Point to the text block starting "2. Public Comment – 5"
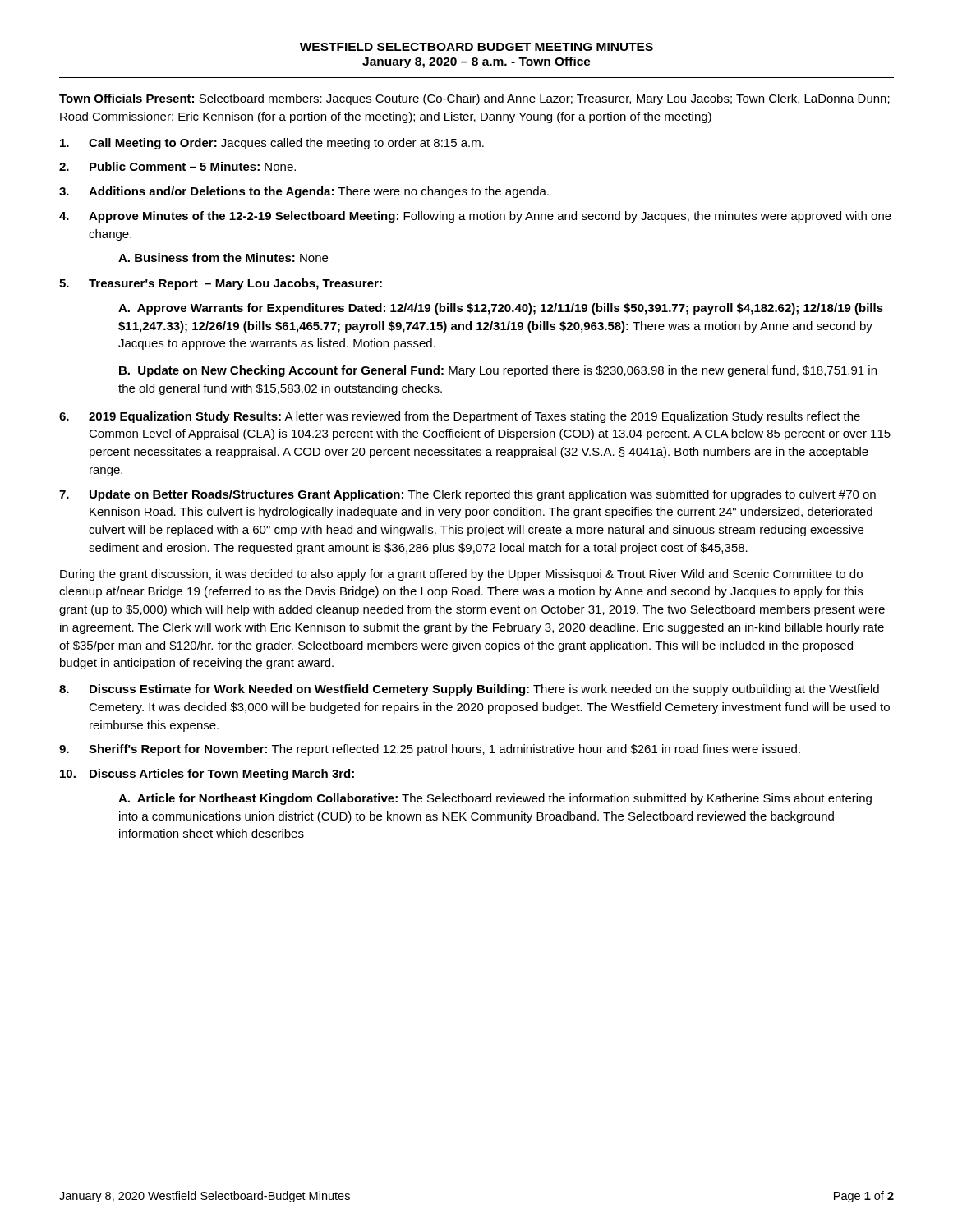Viewport: 953px width, 1232px height. 177,166
